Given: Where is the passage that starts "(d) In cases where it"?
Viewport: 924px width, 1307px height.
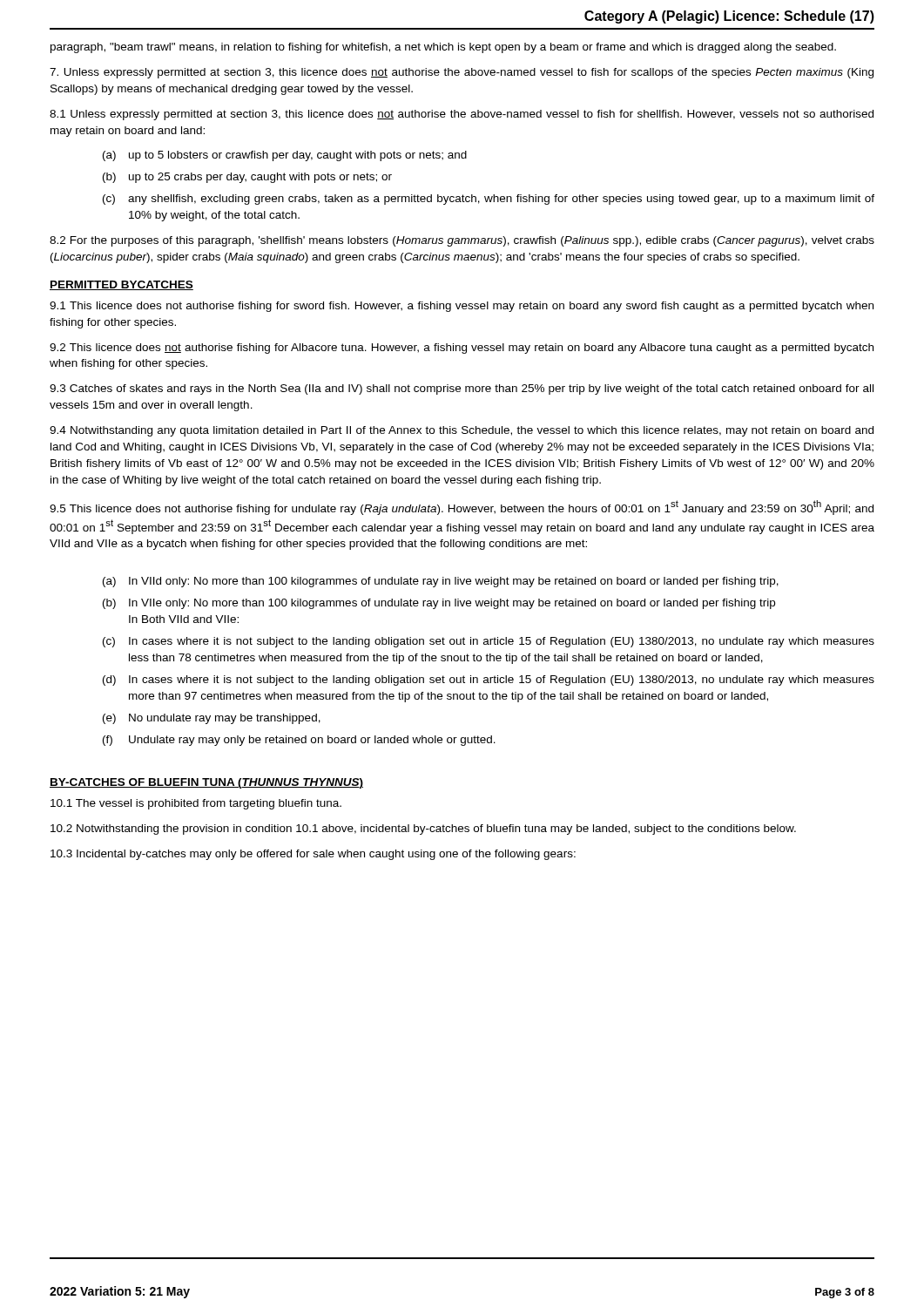Looking at the screenshot, I should (488, 688).
